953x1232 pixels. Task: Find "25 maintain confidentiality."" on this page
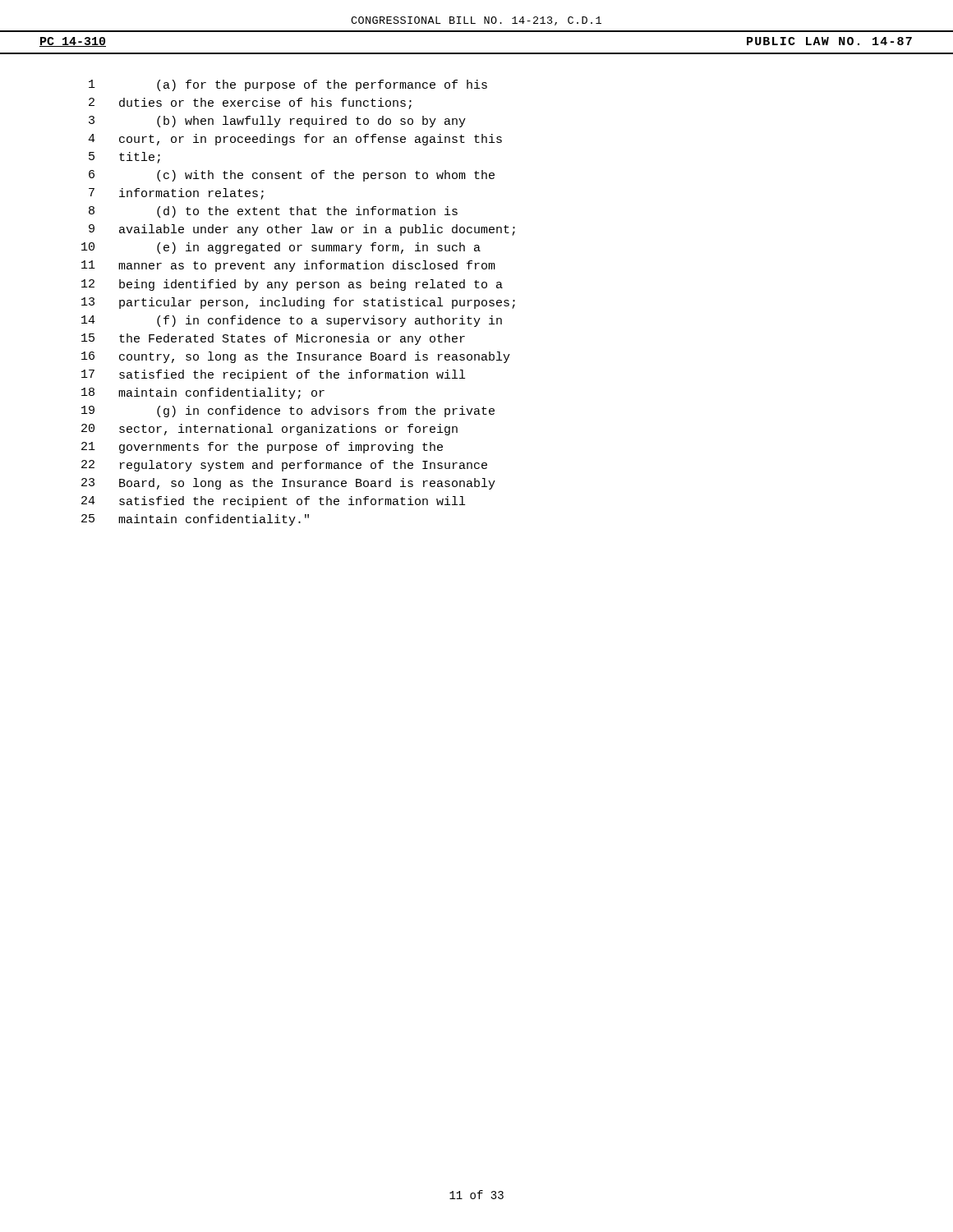pos(195,520)
